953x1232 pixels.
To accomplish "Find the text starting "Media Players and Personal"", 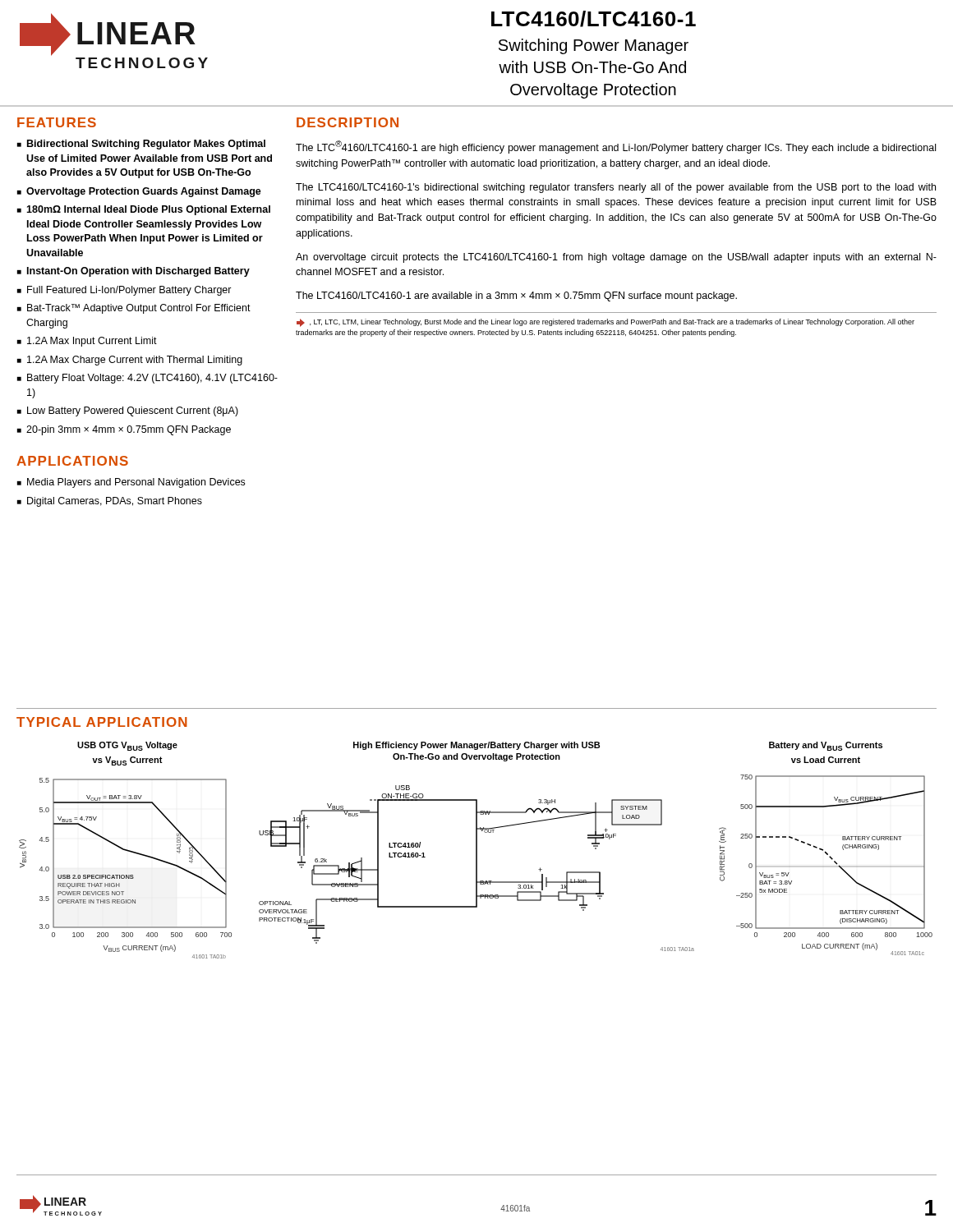I will pyautogui.click(x=136, y=483).
